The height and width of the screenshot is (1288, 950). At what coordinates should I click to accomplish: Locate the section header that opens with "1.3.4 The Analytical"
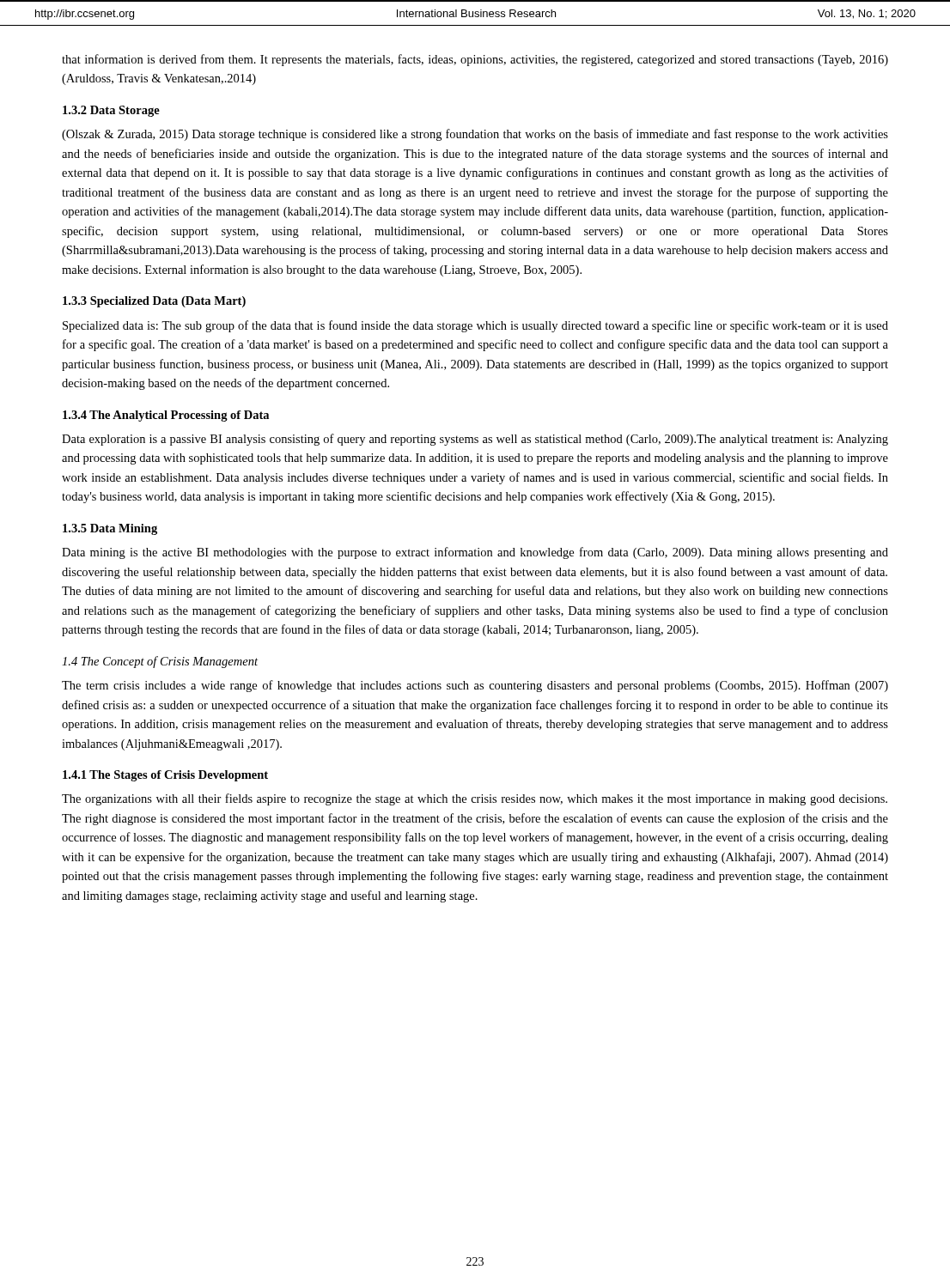click(x=166, y=414)
